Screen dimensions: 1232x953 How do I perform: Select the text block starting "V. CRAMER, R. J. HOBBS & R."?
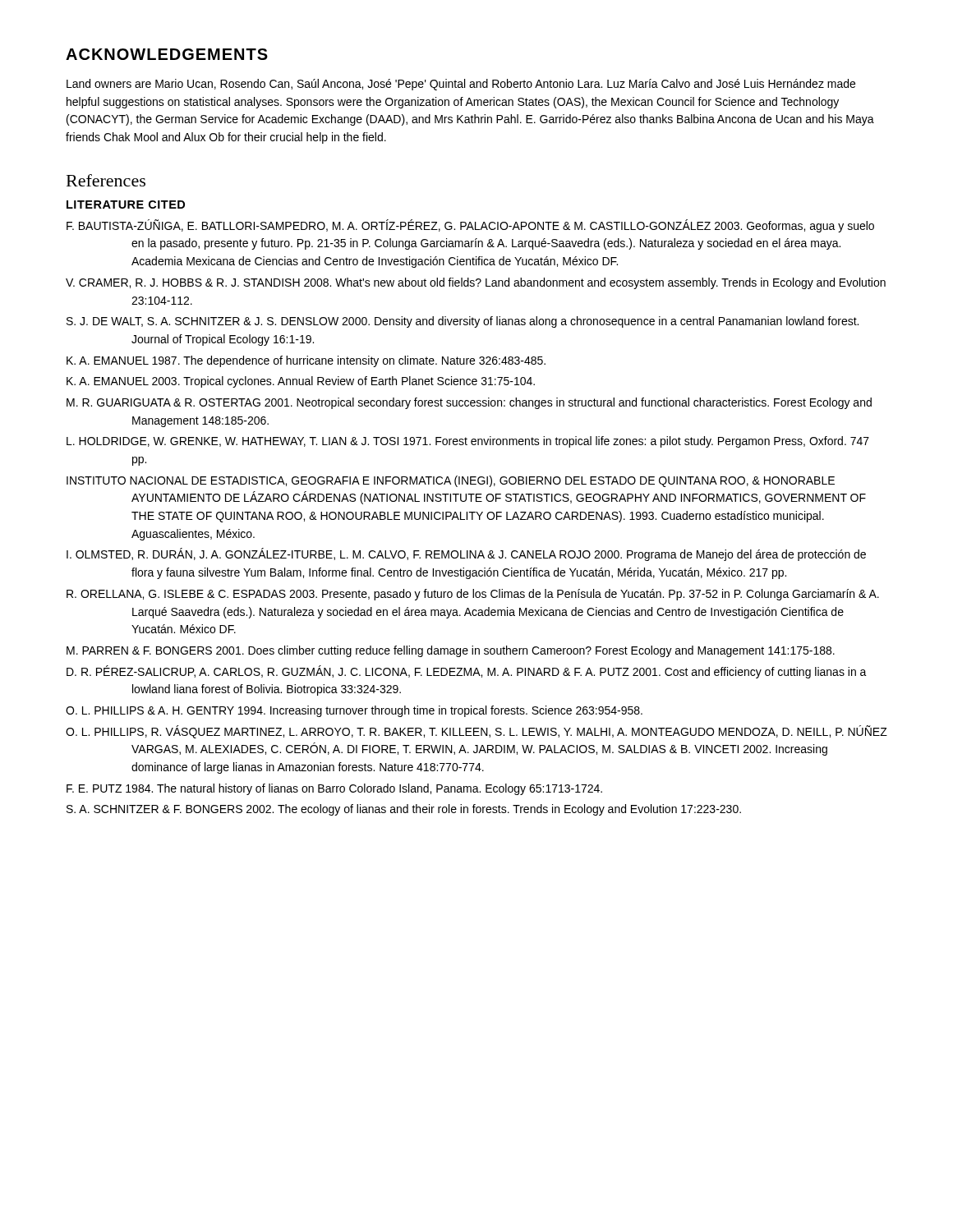click(x=476, y=291)
